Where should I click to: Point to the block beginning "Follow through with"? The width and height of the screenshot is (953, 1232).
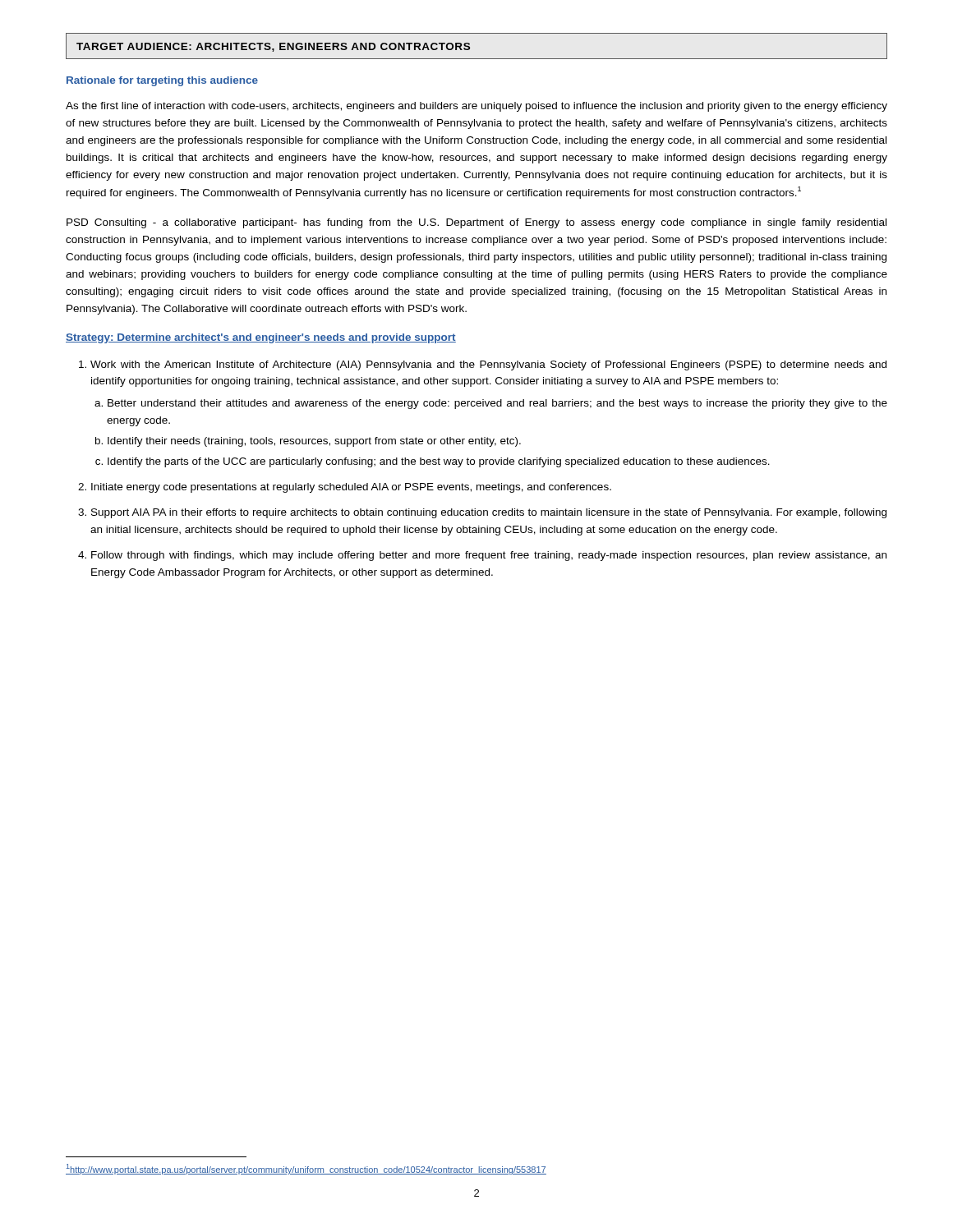pos(489,563)
